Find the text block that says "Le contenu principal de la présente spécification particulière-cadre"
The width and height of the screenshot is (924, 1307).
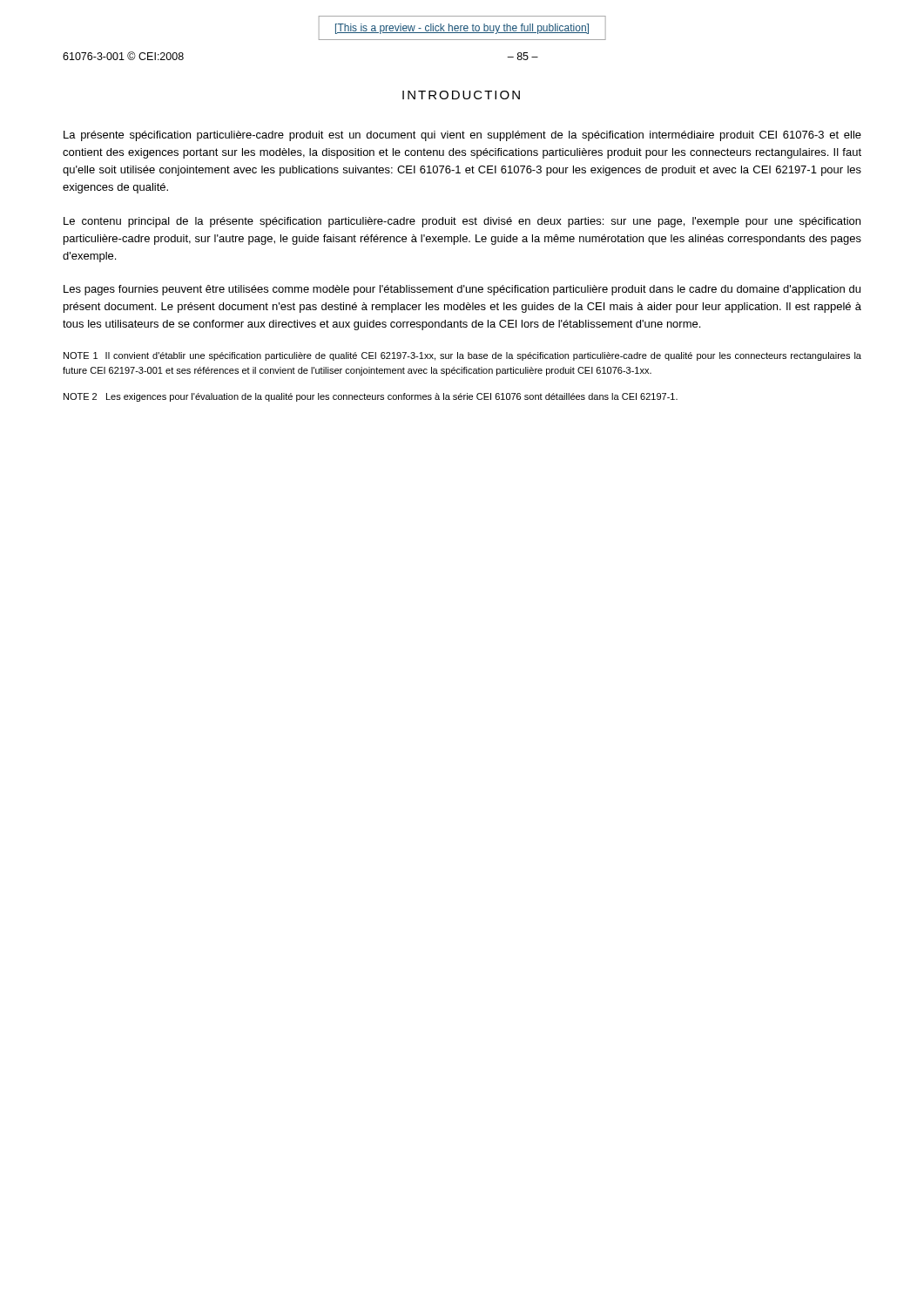[462, 238]
